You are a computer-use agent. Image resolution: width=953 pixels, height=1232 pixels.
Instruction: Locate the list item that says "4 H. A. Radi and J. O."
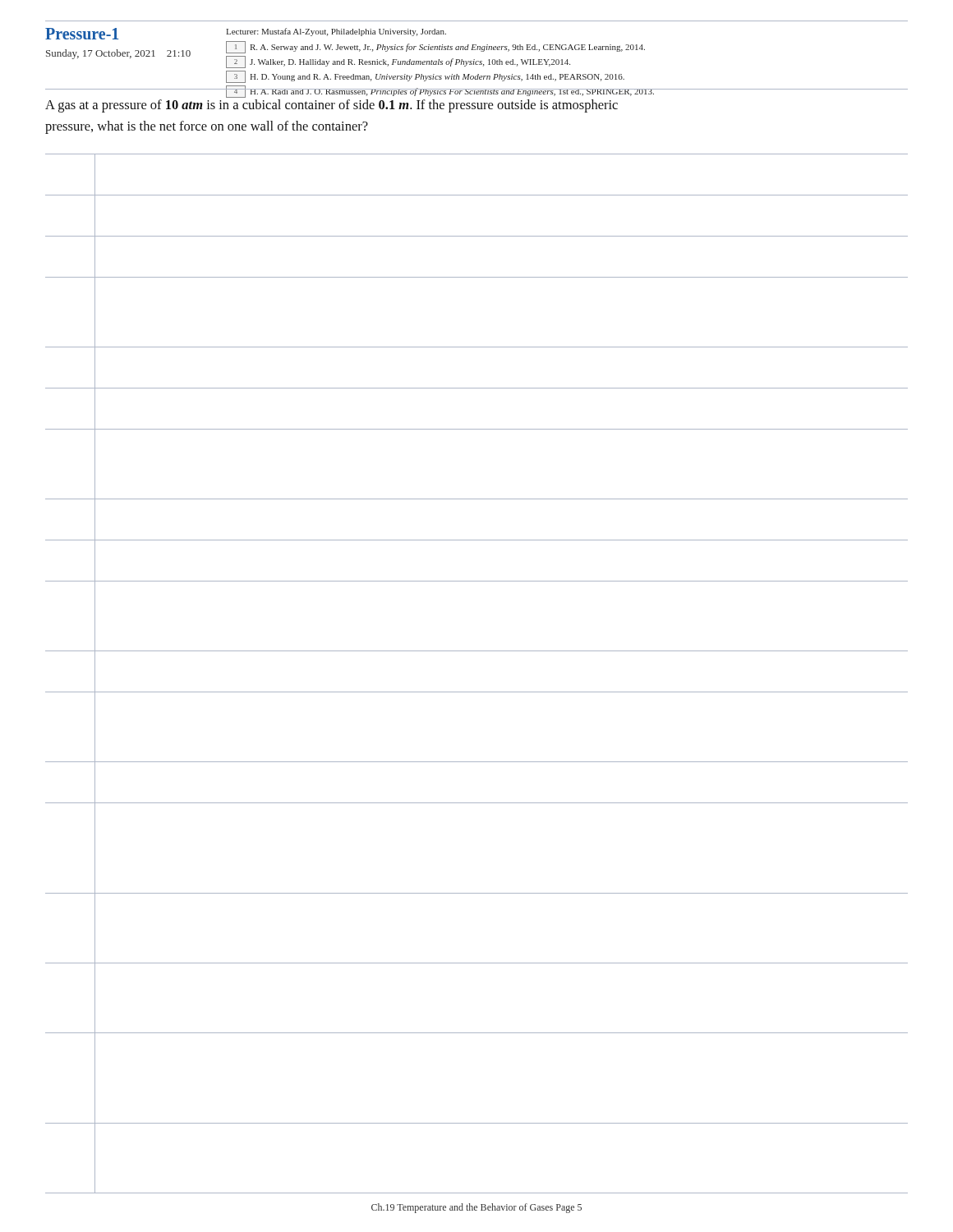point(440,92)
